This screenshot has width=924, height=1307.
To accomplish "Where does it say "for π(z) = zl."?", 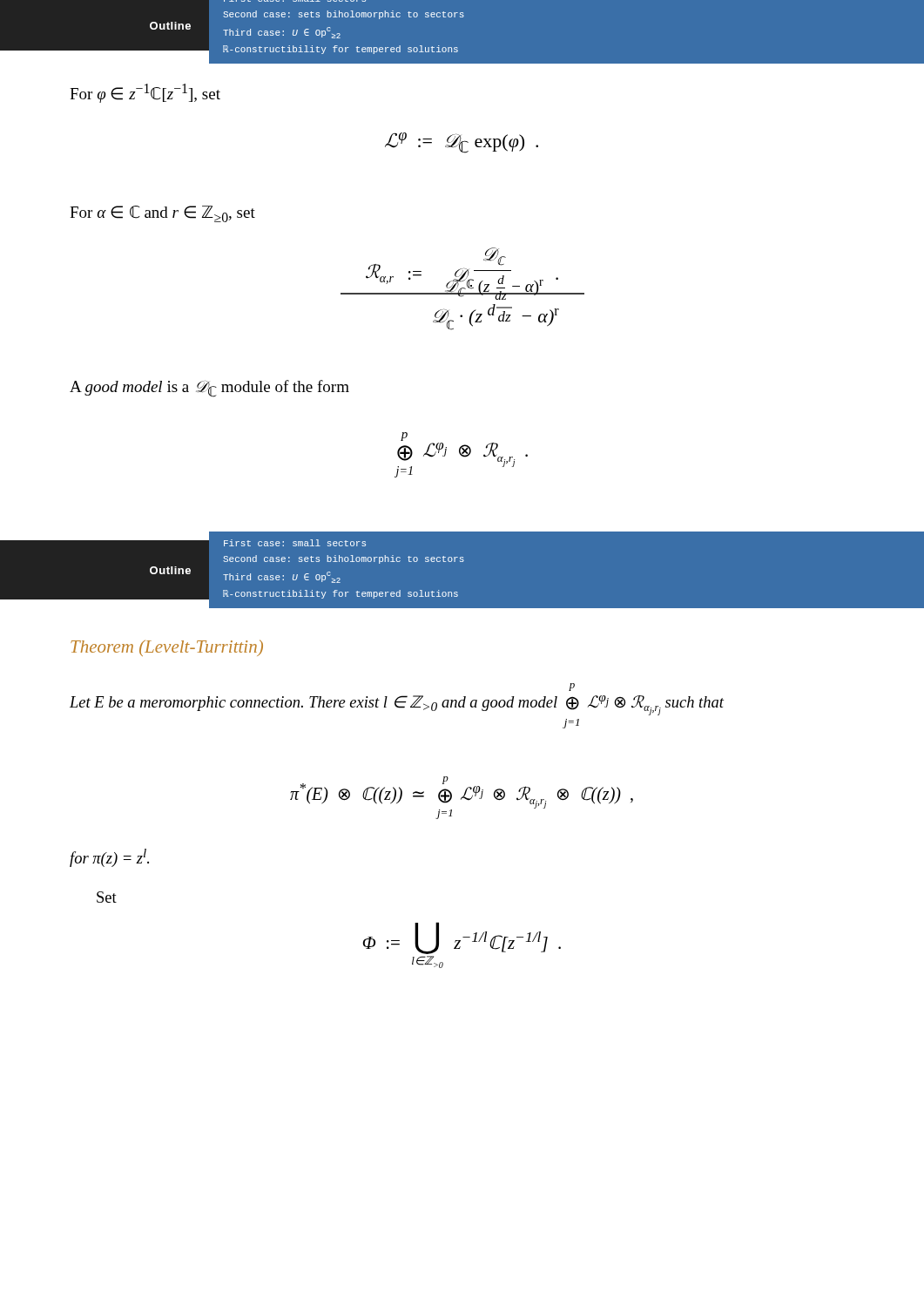I will point(110,856).
